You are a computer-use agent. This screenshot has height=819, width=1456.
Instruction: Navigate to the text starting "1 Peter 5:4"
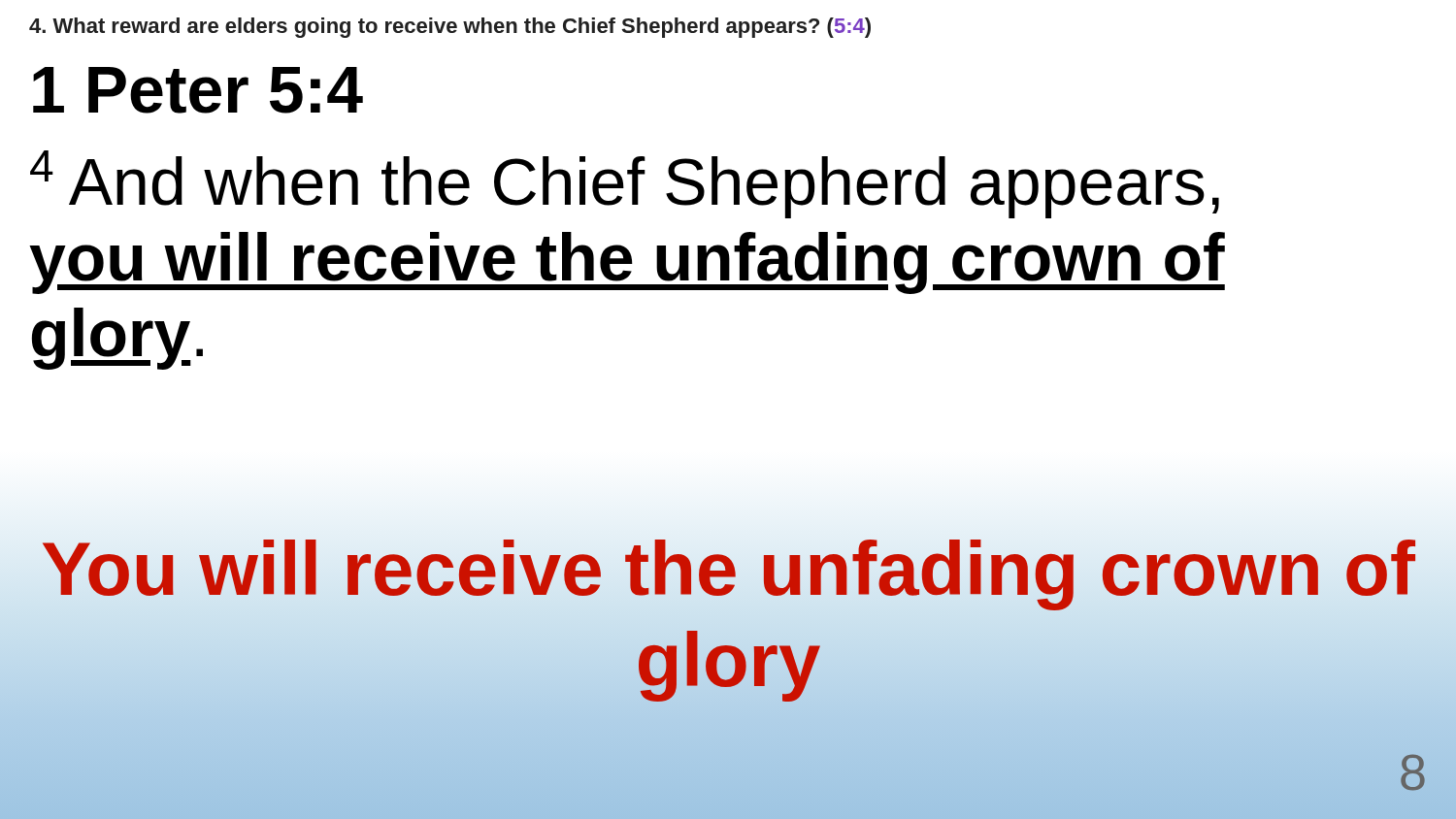pyautogui.click(x=196, y=90)
